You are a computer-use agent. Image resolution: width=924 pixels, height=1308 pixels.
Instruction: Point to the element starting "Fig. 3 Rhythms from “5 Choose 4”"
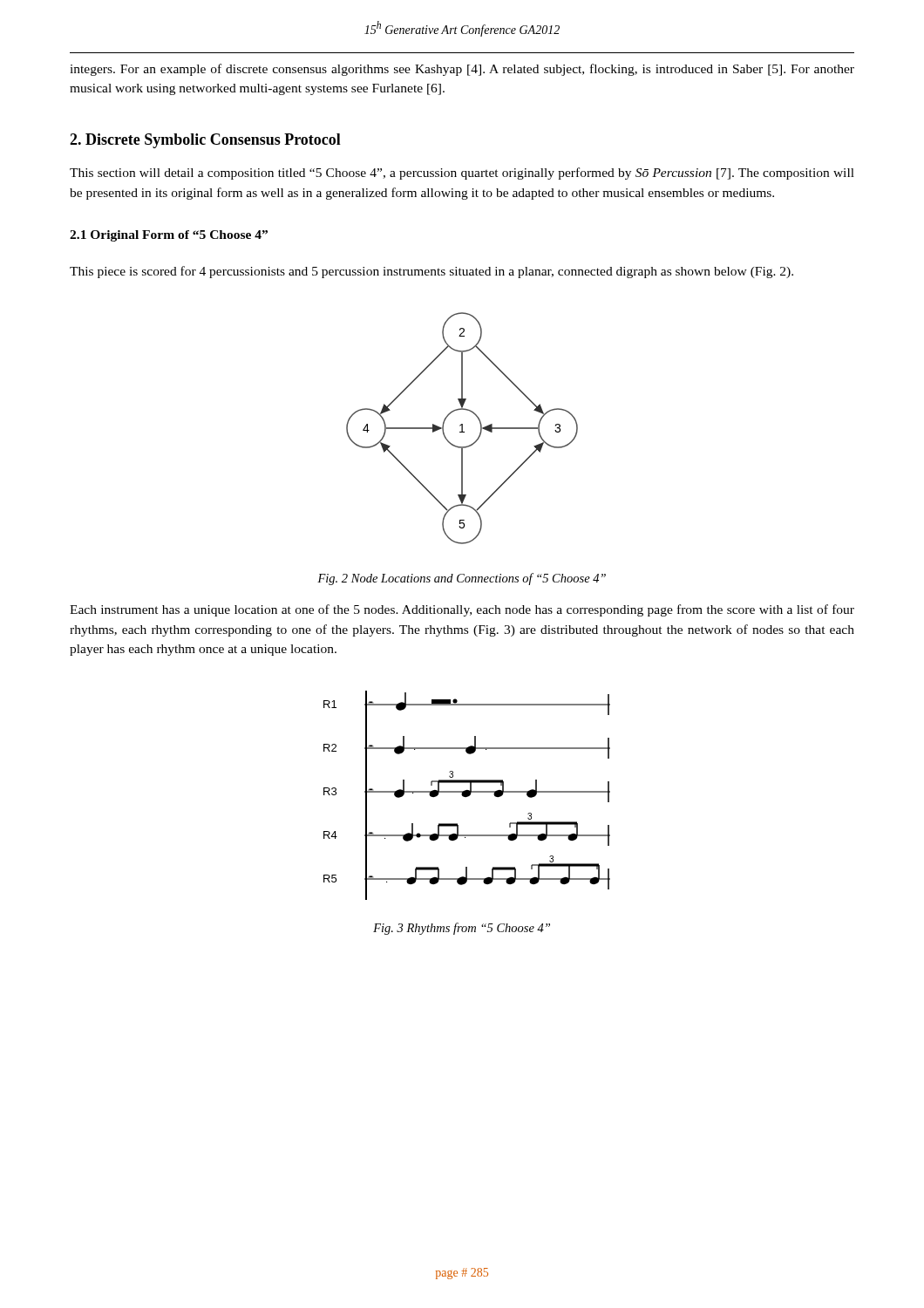[462, 928]
